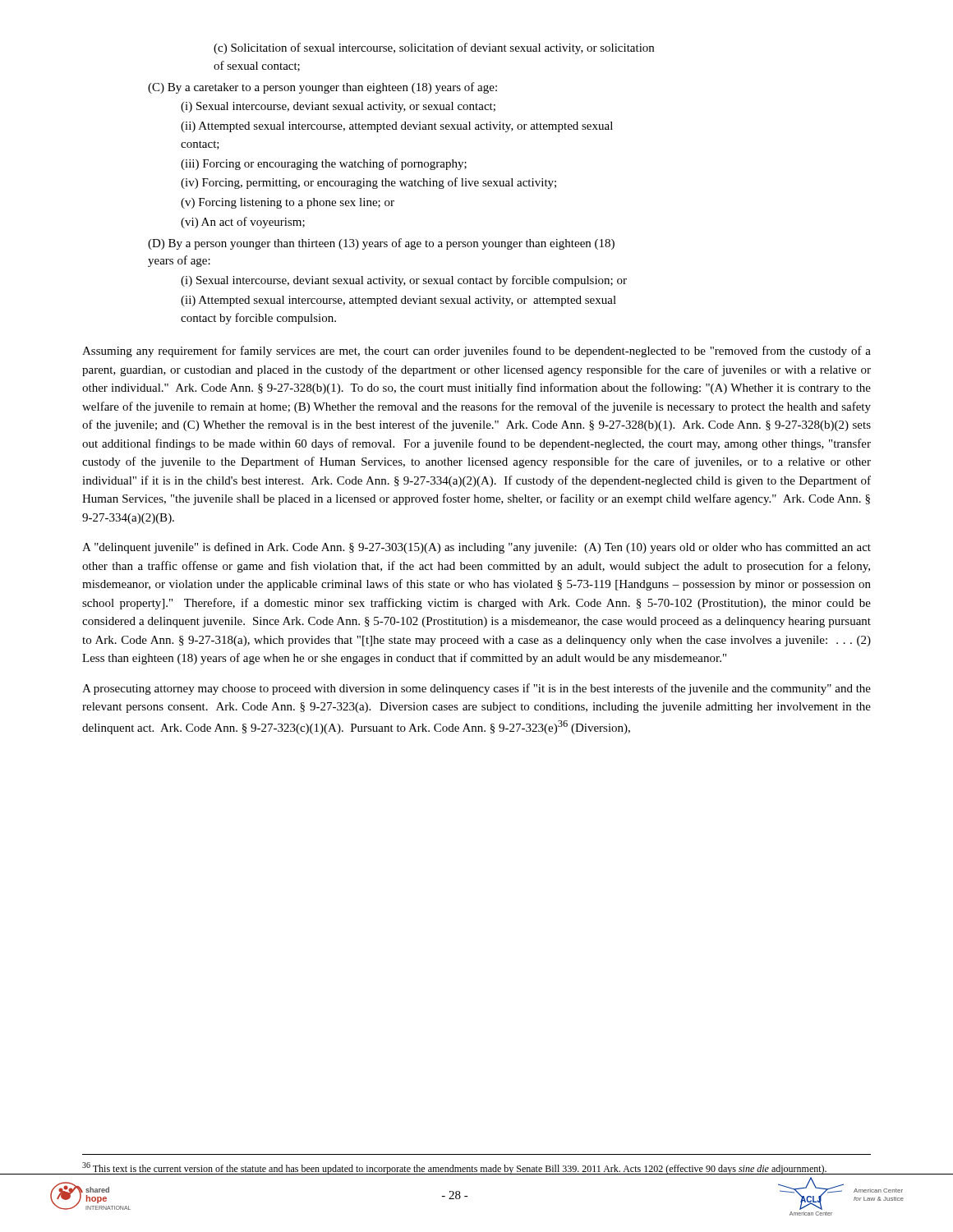This screenshot has width=953, height=1232.
Task: Locate the region starting "(c) Solicitation of sexual"
Action: coord(434,57)
